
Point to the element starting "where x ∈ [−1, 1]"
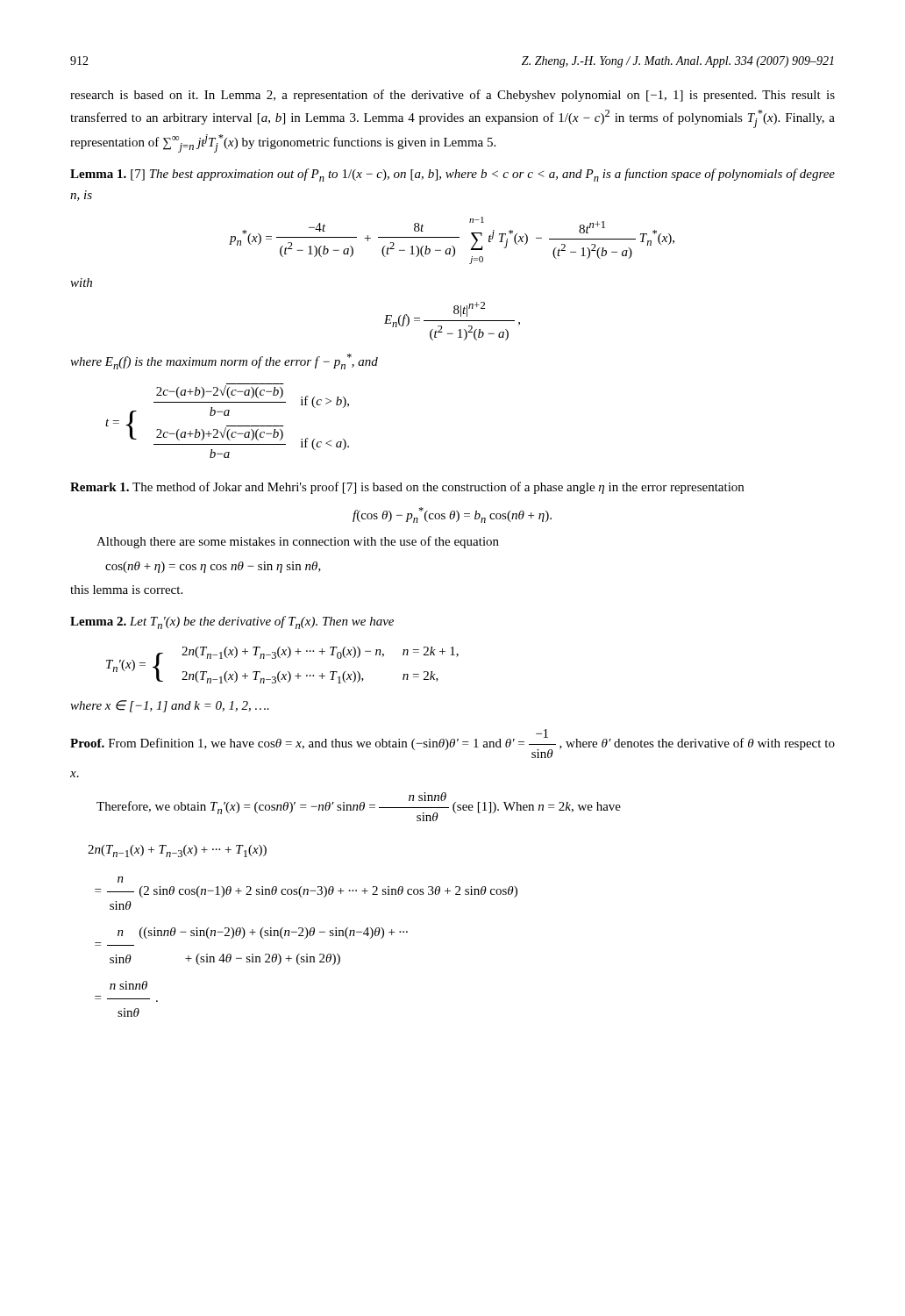[170, 706]
